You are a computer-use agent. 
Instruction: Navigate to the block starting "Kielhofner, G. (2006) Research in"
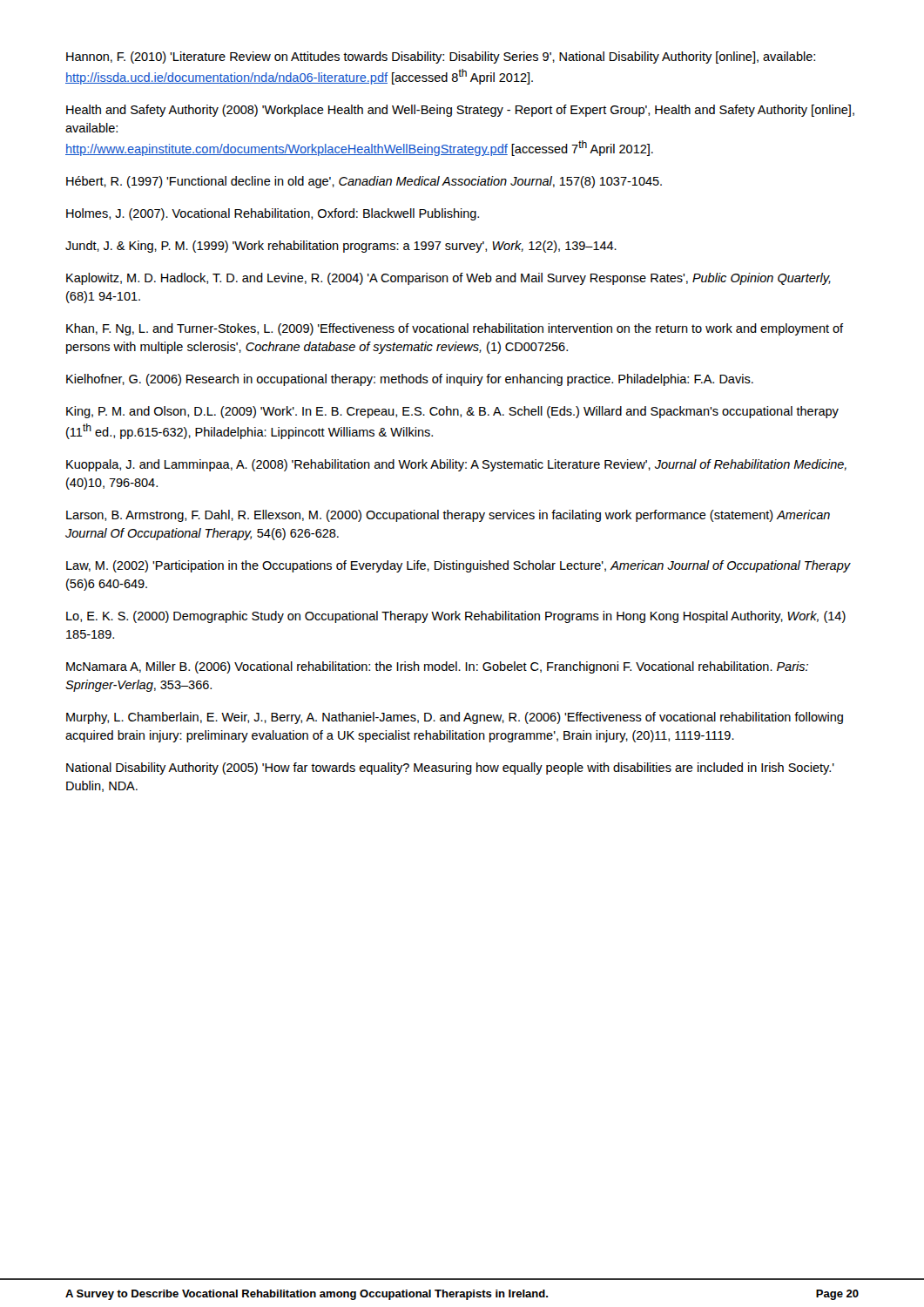[410, 379]
